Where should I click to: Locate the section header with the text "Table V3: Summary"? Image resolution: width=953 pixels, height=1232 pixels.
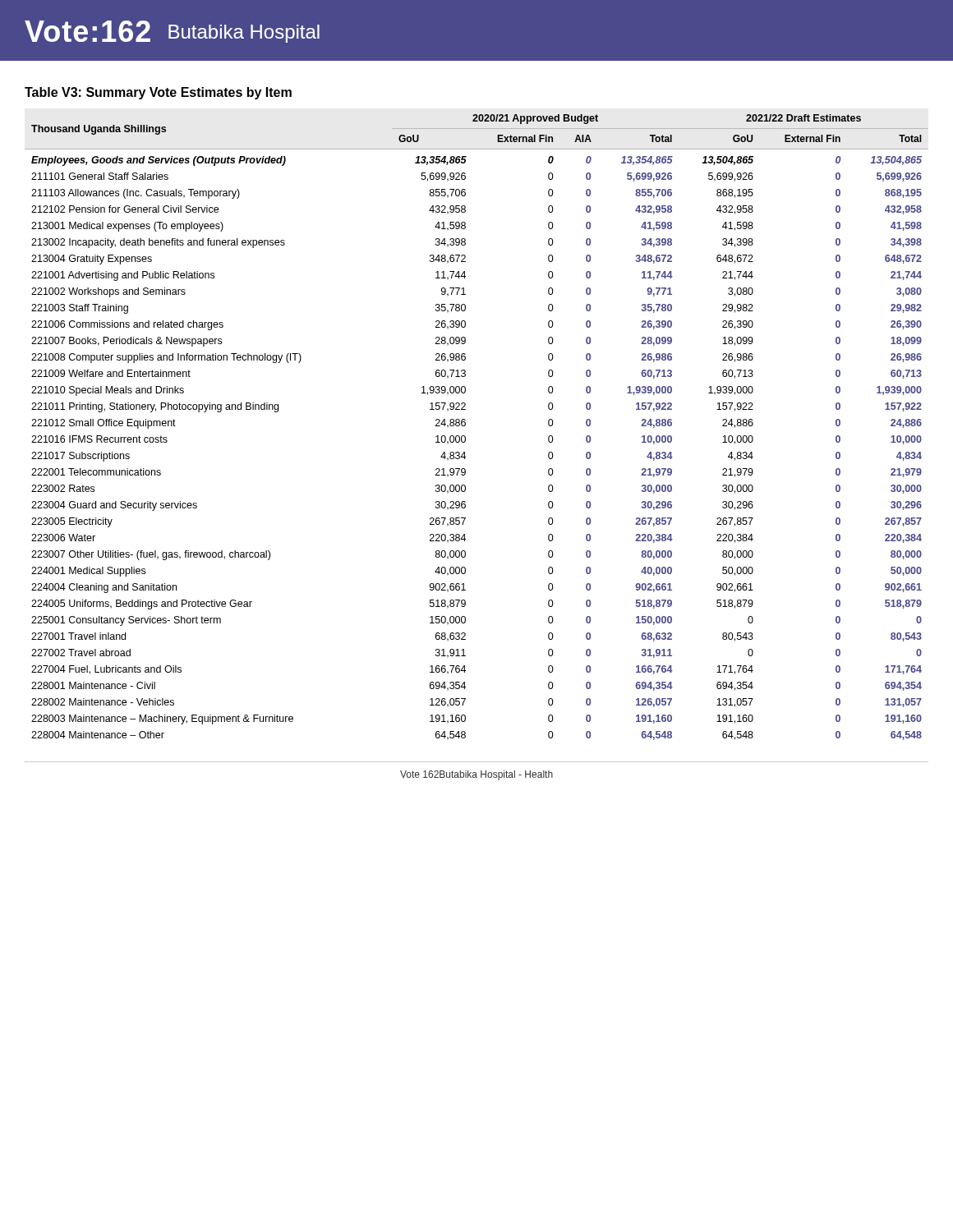[158, 92]
